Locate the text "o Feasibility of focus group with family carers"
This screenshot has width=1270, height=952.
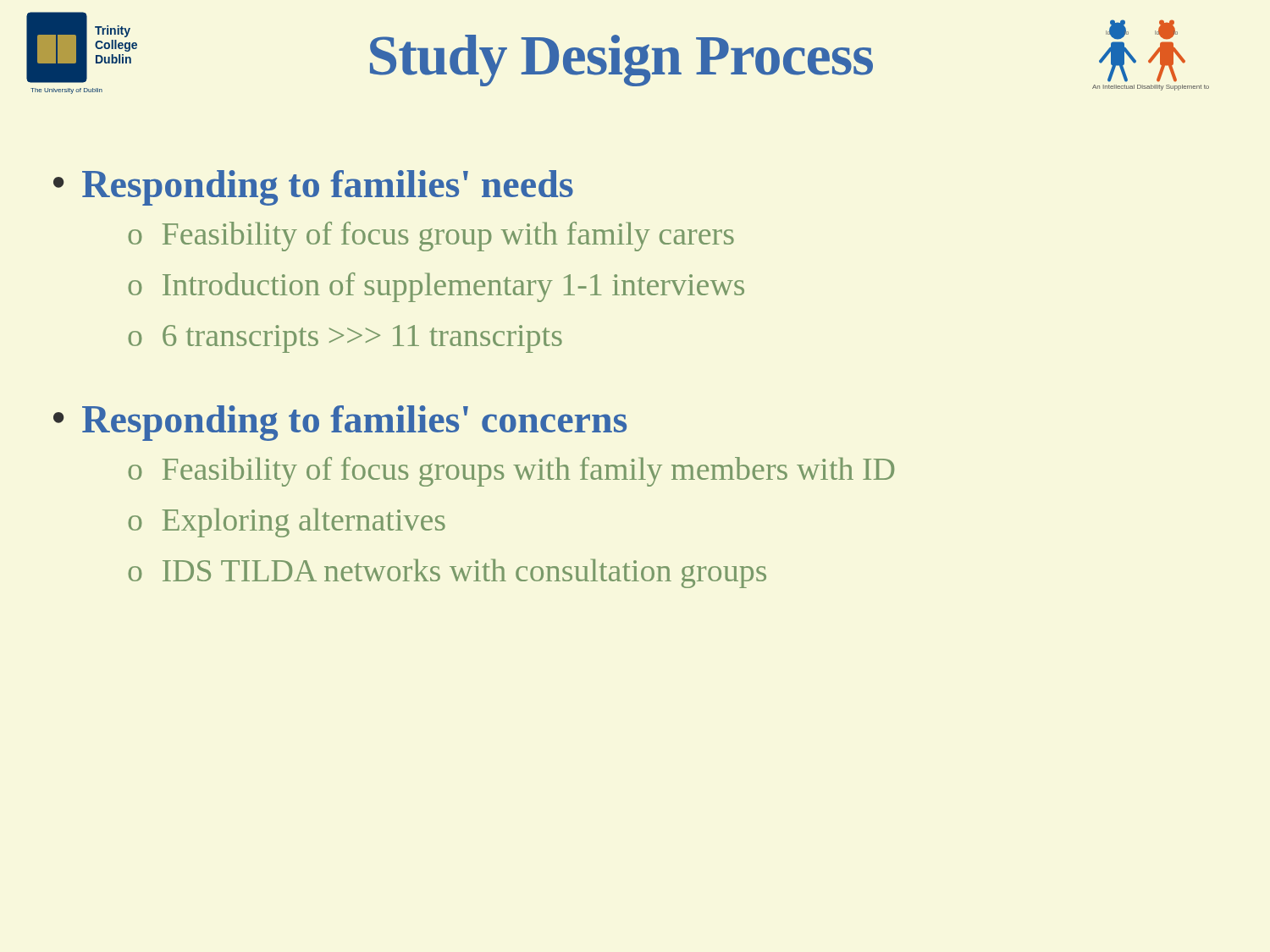431,234
